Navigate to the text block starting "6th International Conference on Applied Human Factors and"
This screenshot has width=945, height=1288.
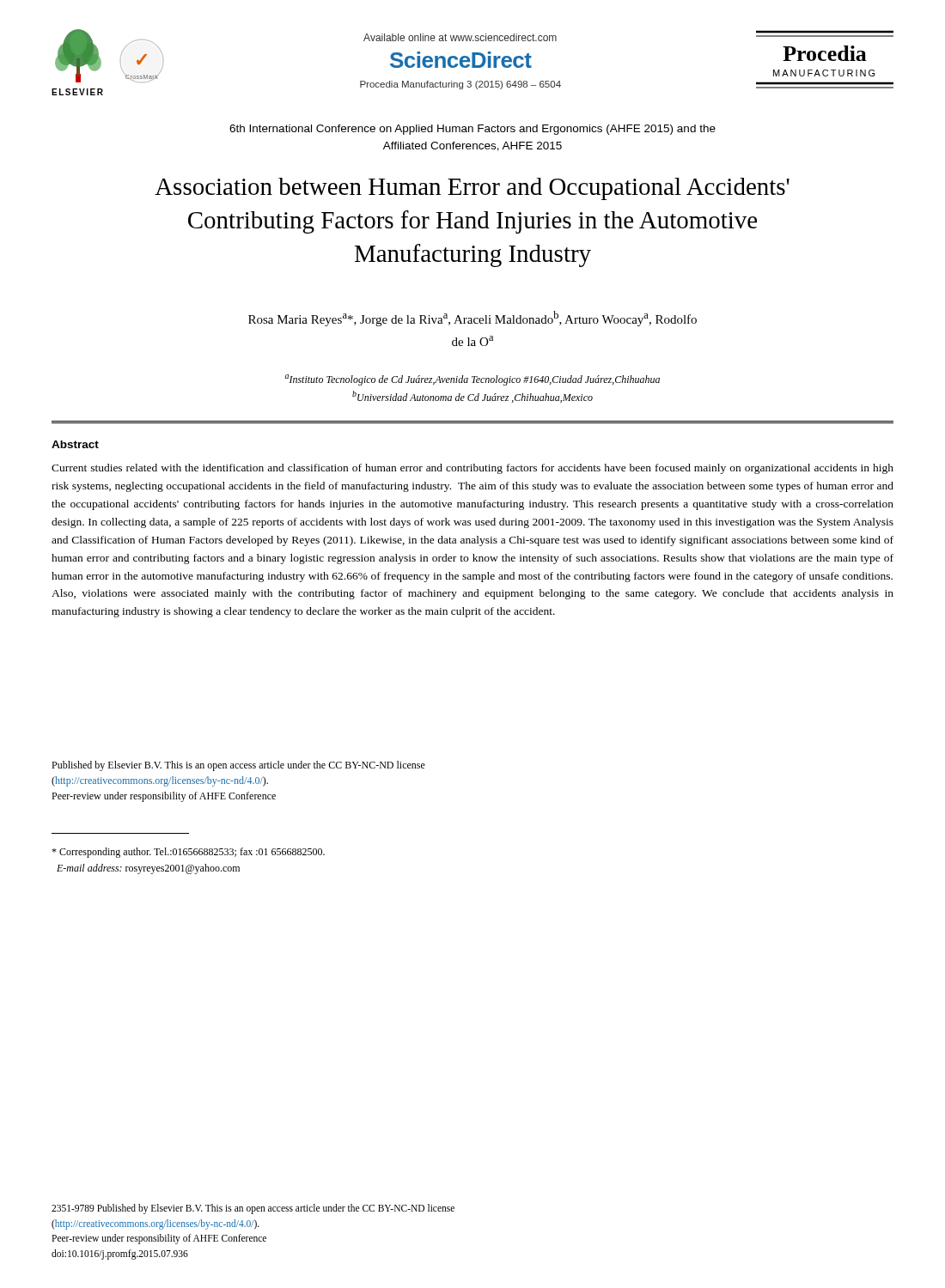pyautogui.click(x=472, y=137)
